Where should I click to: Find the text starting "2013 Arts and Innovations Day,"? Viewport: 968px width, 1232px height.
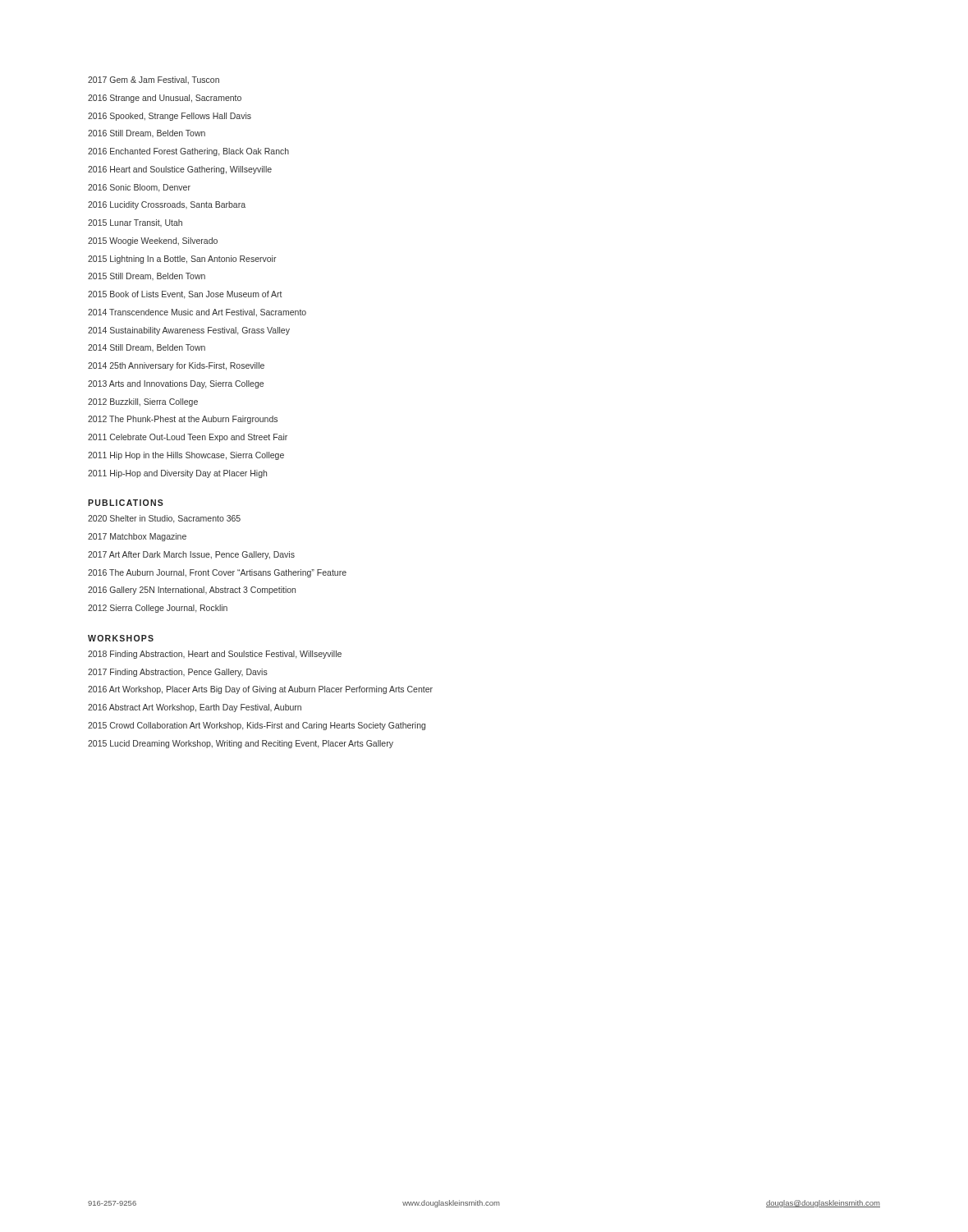click(176, 383)
